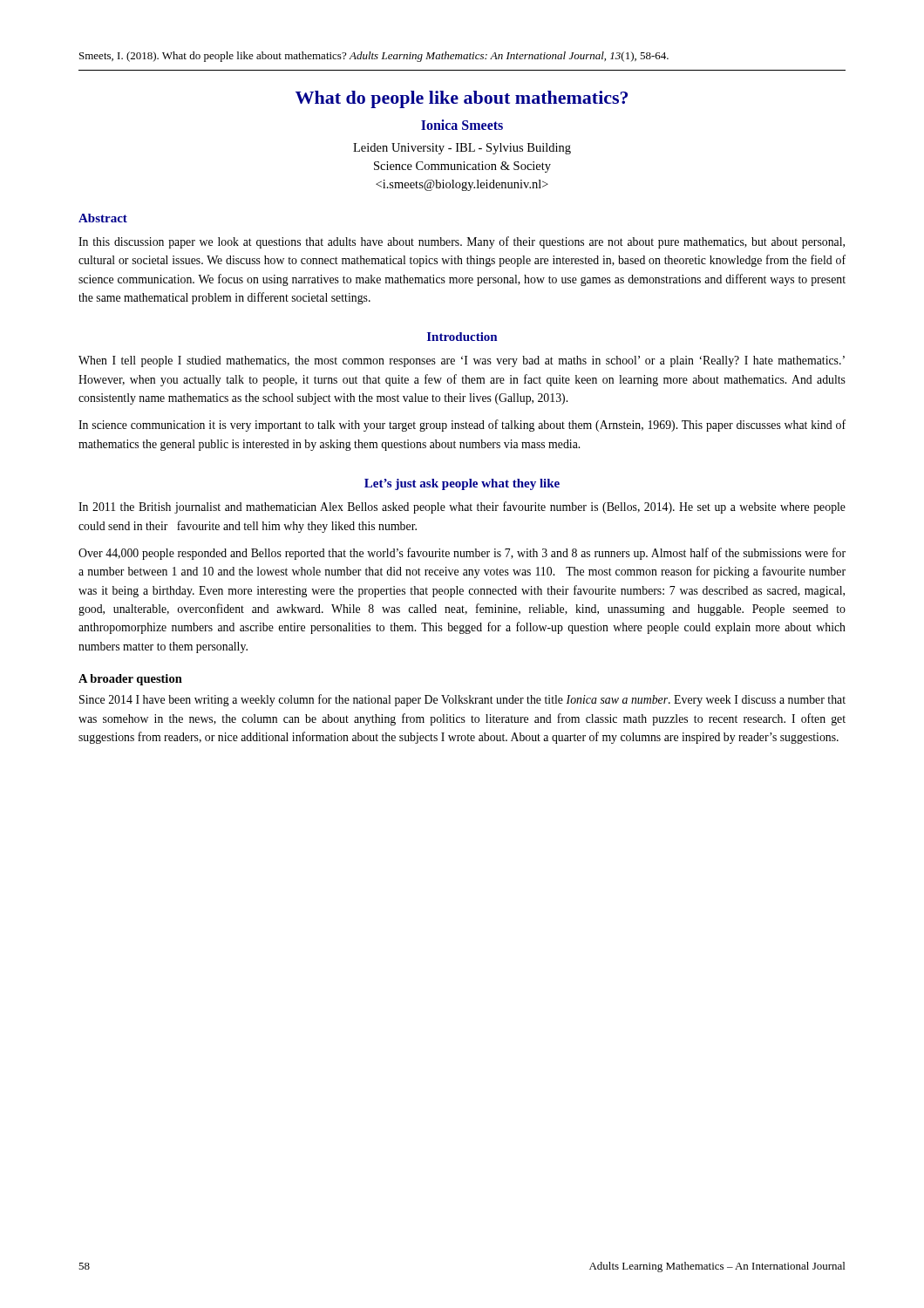This screenshot has height=1308, width=924.
Task: Locate the block of text that opens with "In 2011 the"
Action: pyautogui.click(x=462, y=517)
